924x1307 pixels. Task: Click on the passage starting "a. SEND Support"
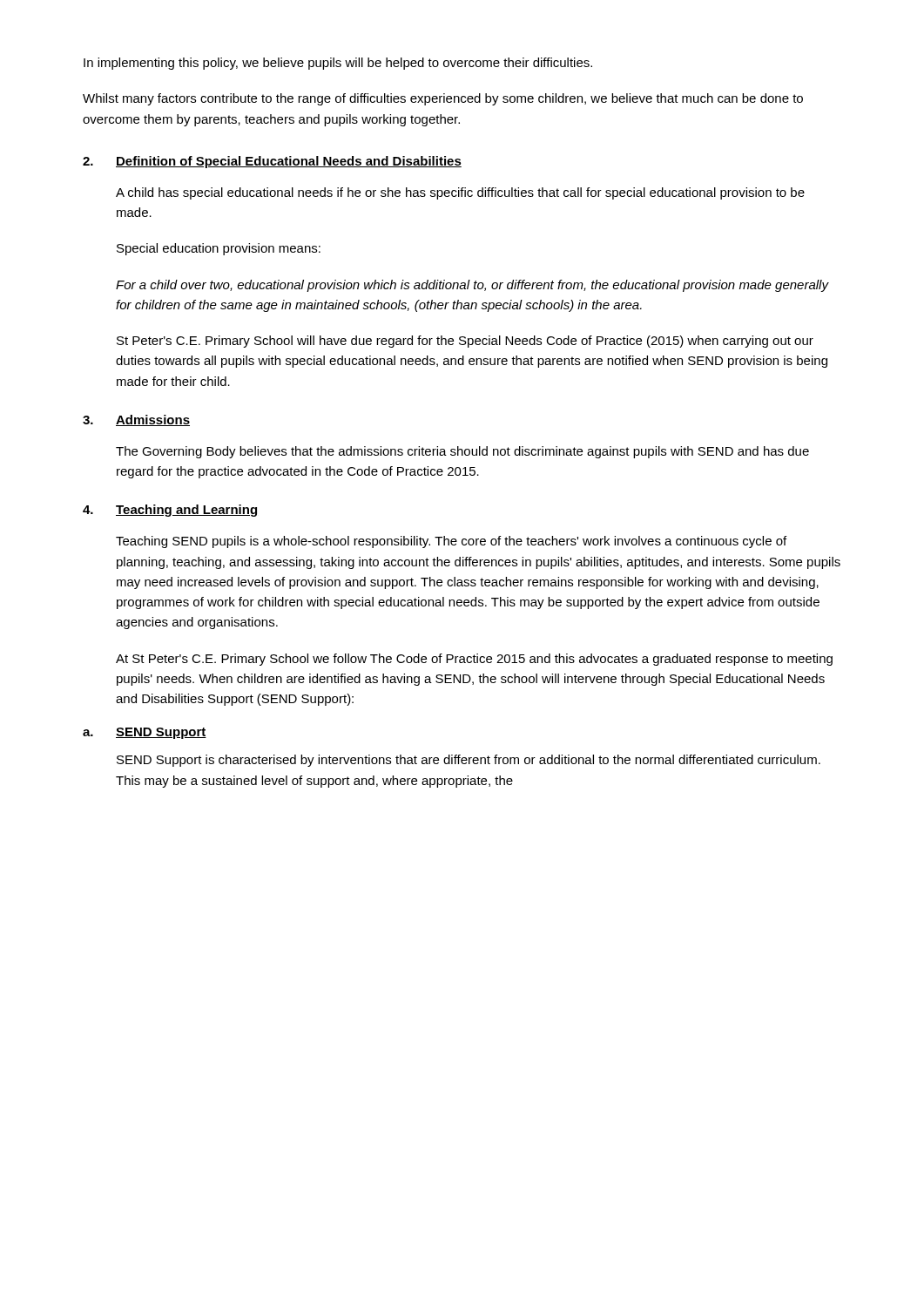pyautogui.click(x=144, y=732)
